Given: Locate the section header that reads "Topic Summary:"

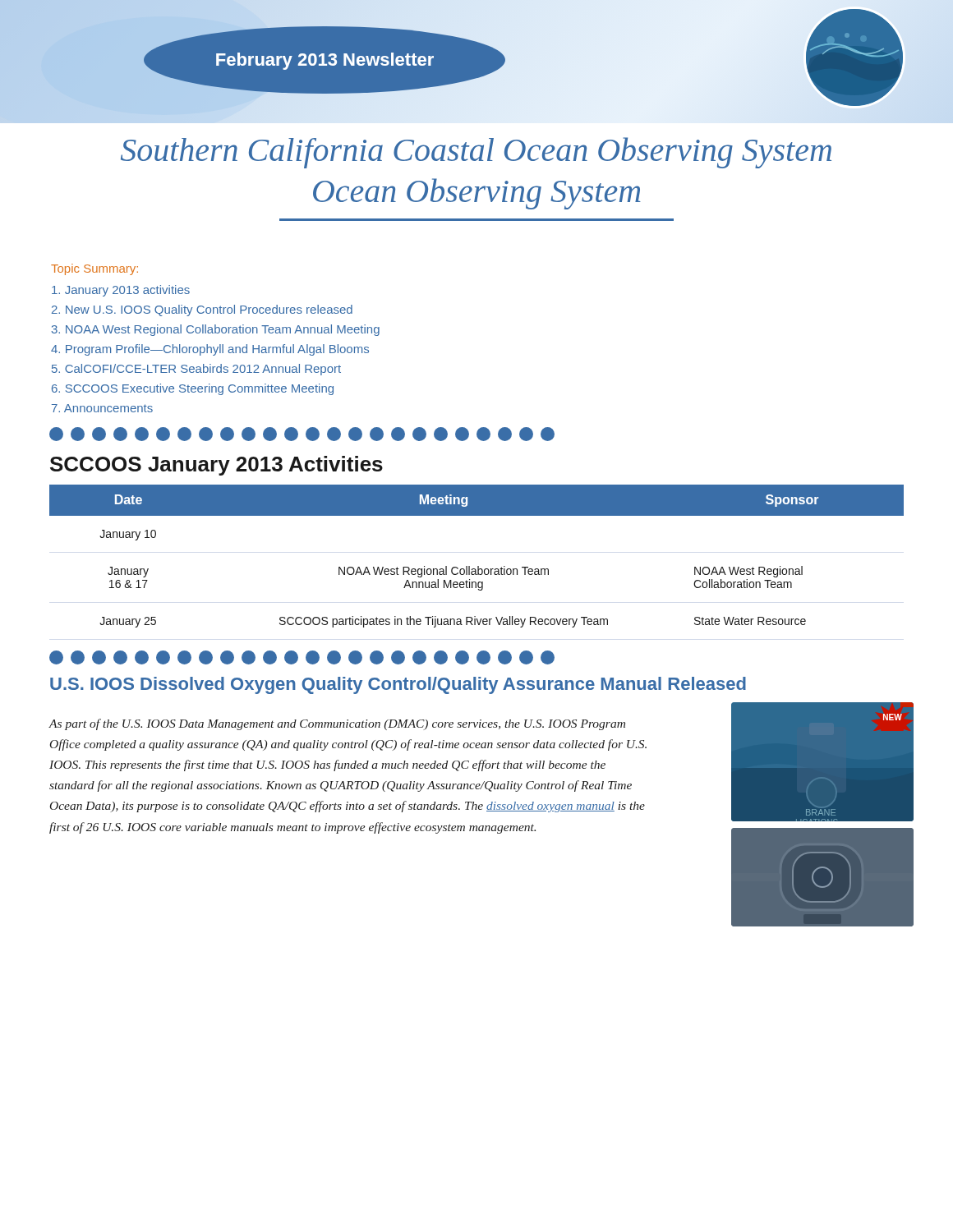Looking at the screenshot, I should (95, 268).
